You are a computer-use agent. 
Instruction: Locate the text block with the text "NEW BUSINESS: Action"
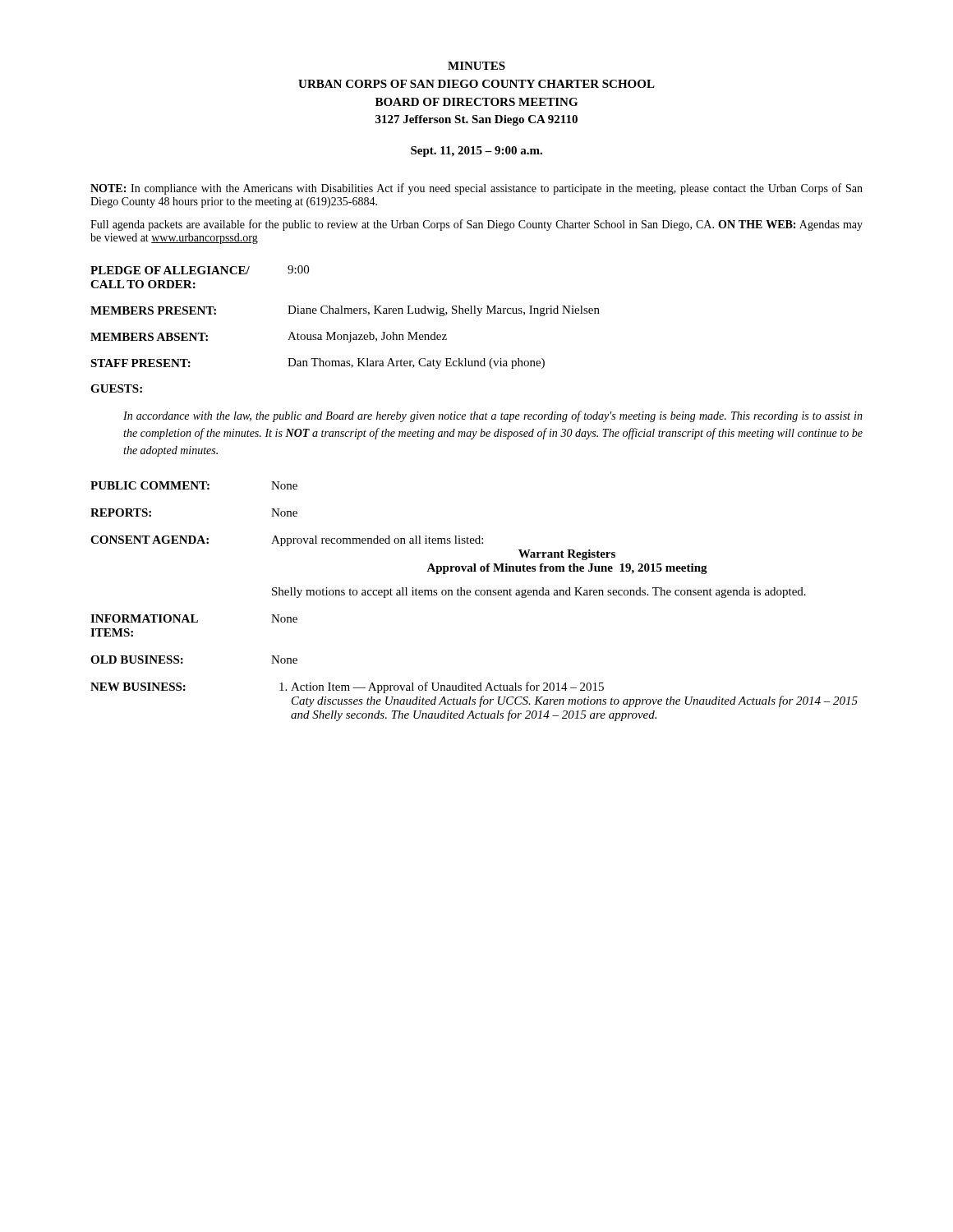coord(476,703)
